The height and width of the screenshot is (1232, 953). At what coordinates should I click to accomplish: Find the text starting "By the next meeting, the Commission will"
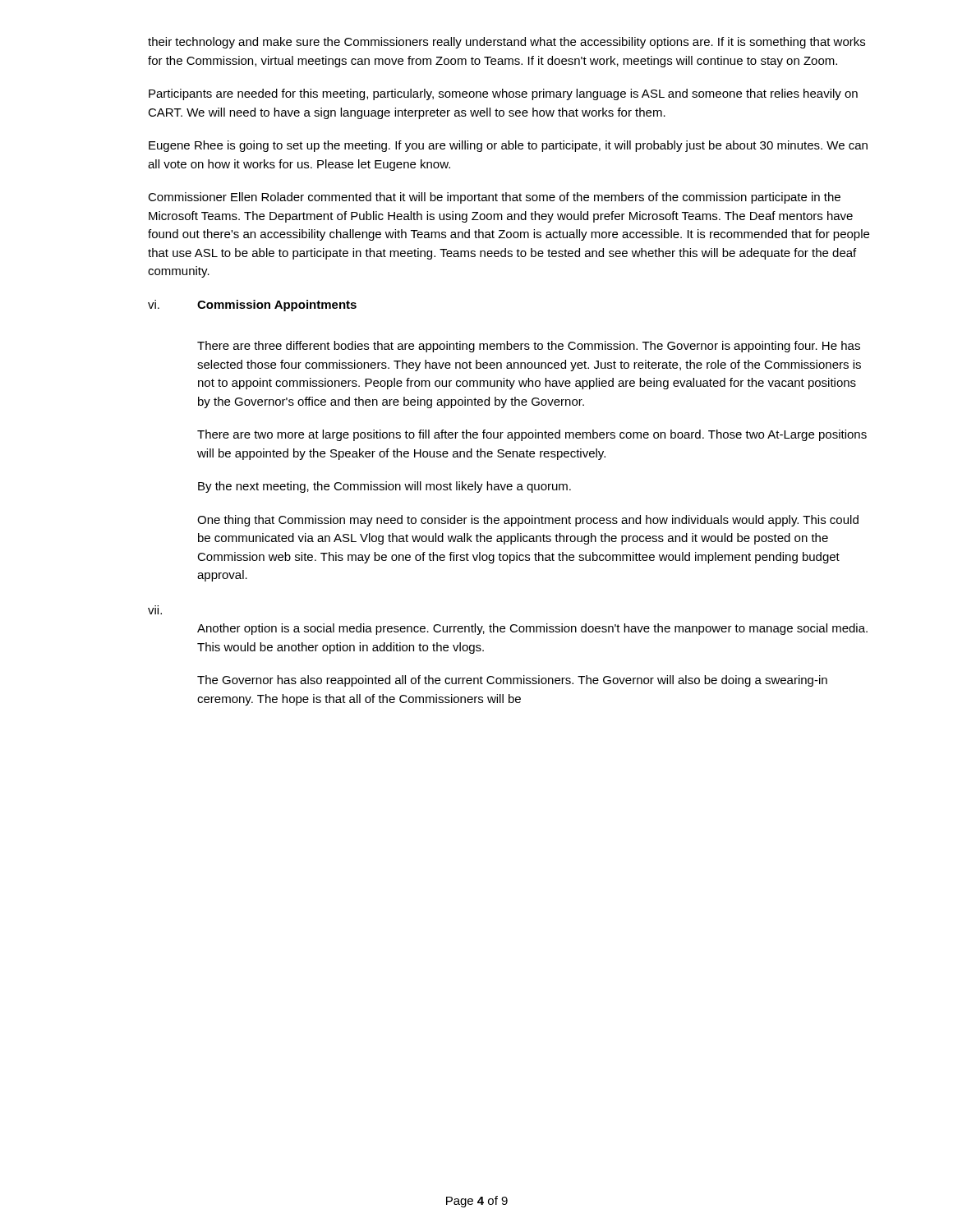coord(384,486)
